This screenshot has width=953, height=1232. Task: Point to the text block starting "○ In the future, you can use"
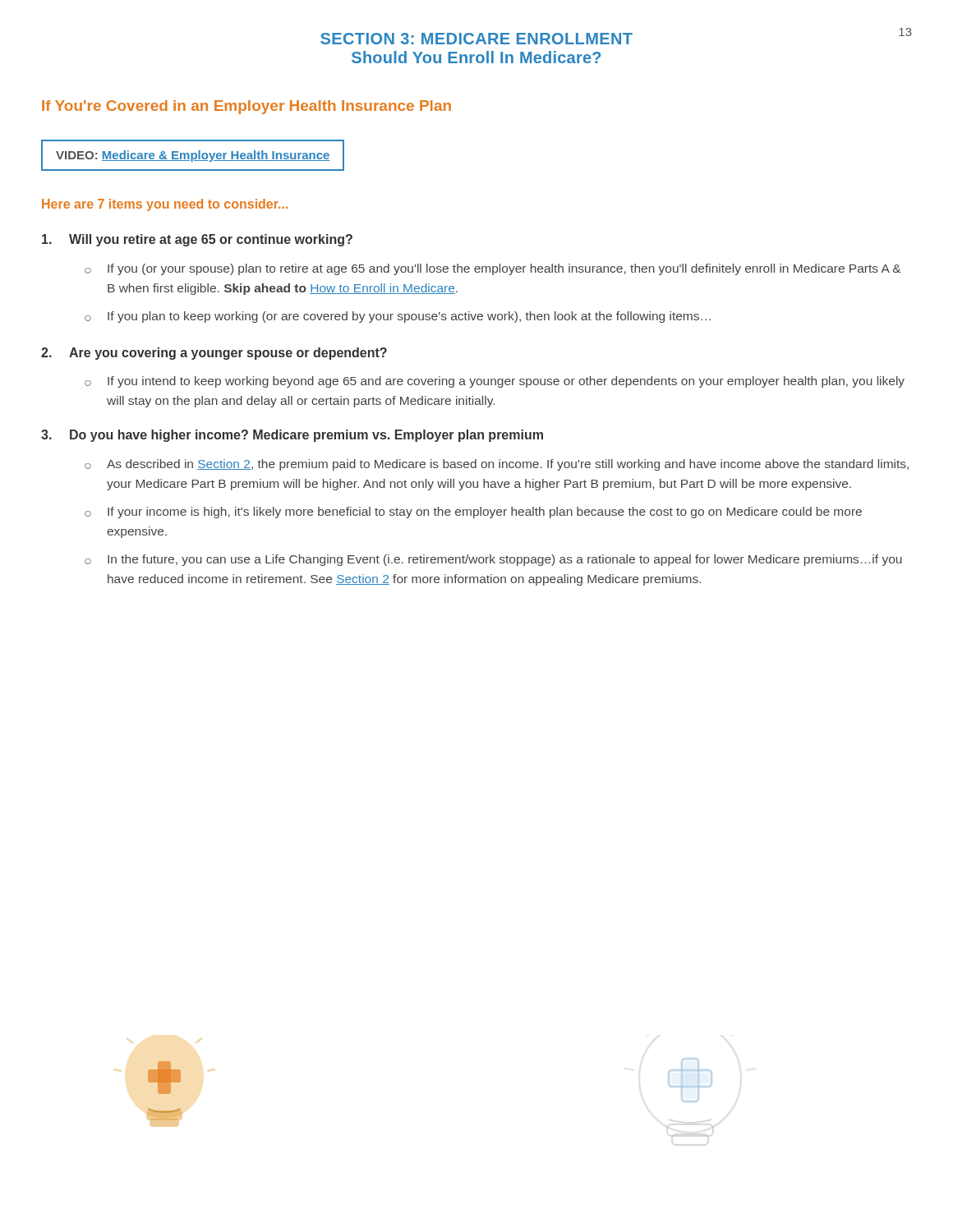point(498,569)
